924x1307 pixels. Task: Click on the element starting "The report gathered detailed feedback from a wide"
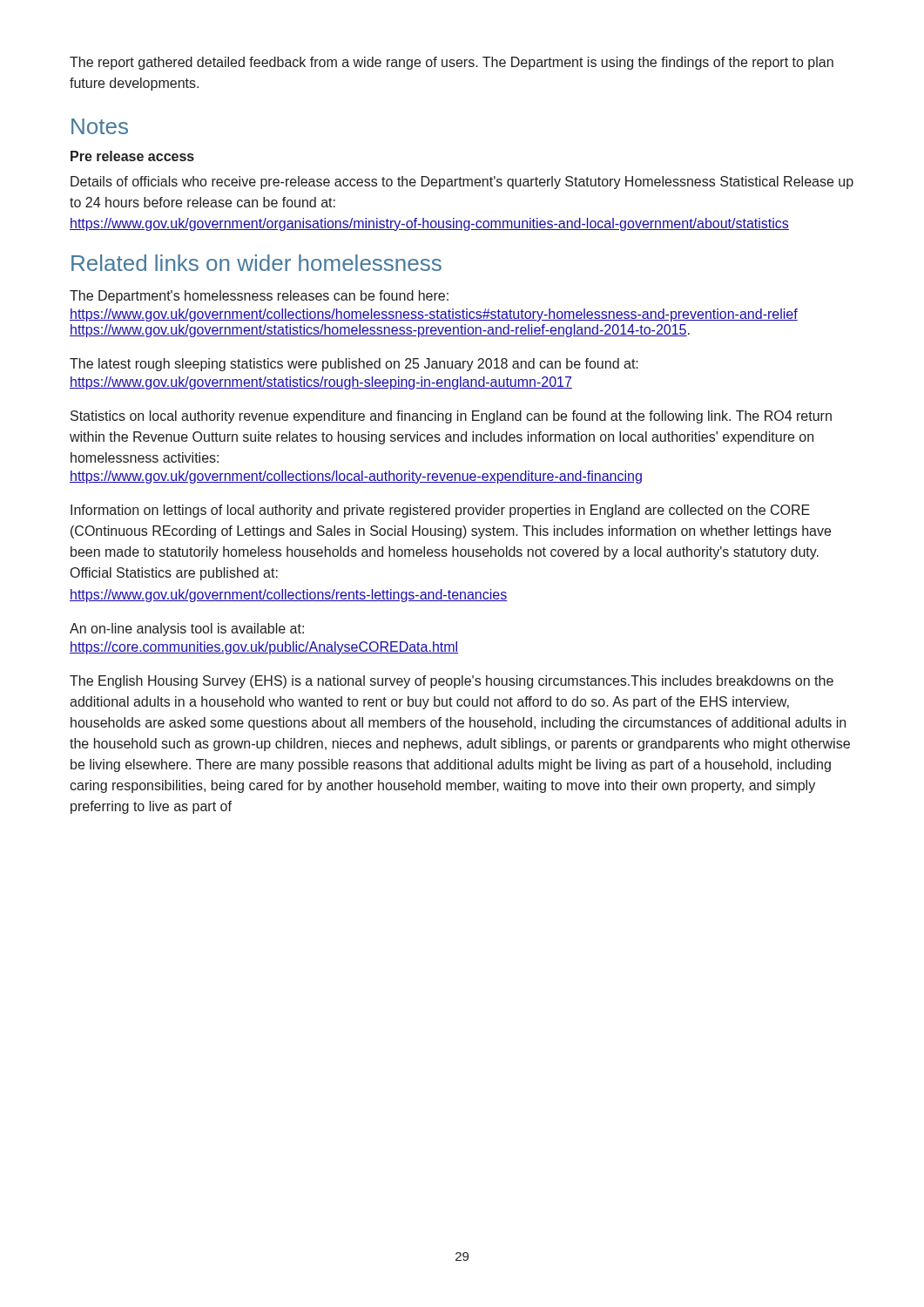[x=462, y=73]
